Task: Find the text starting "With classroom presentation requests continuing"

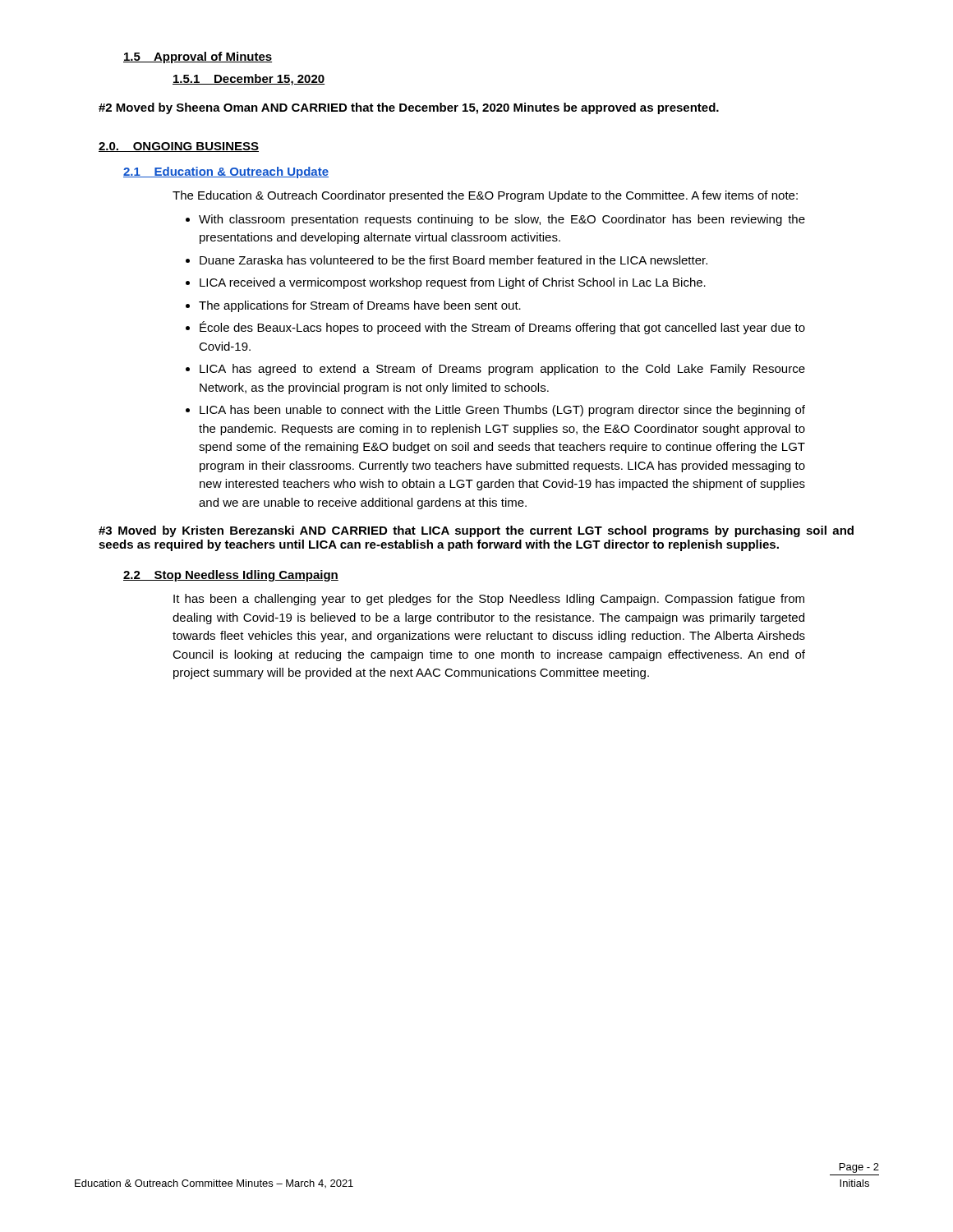Action: coord(502,228)
